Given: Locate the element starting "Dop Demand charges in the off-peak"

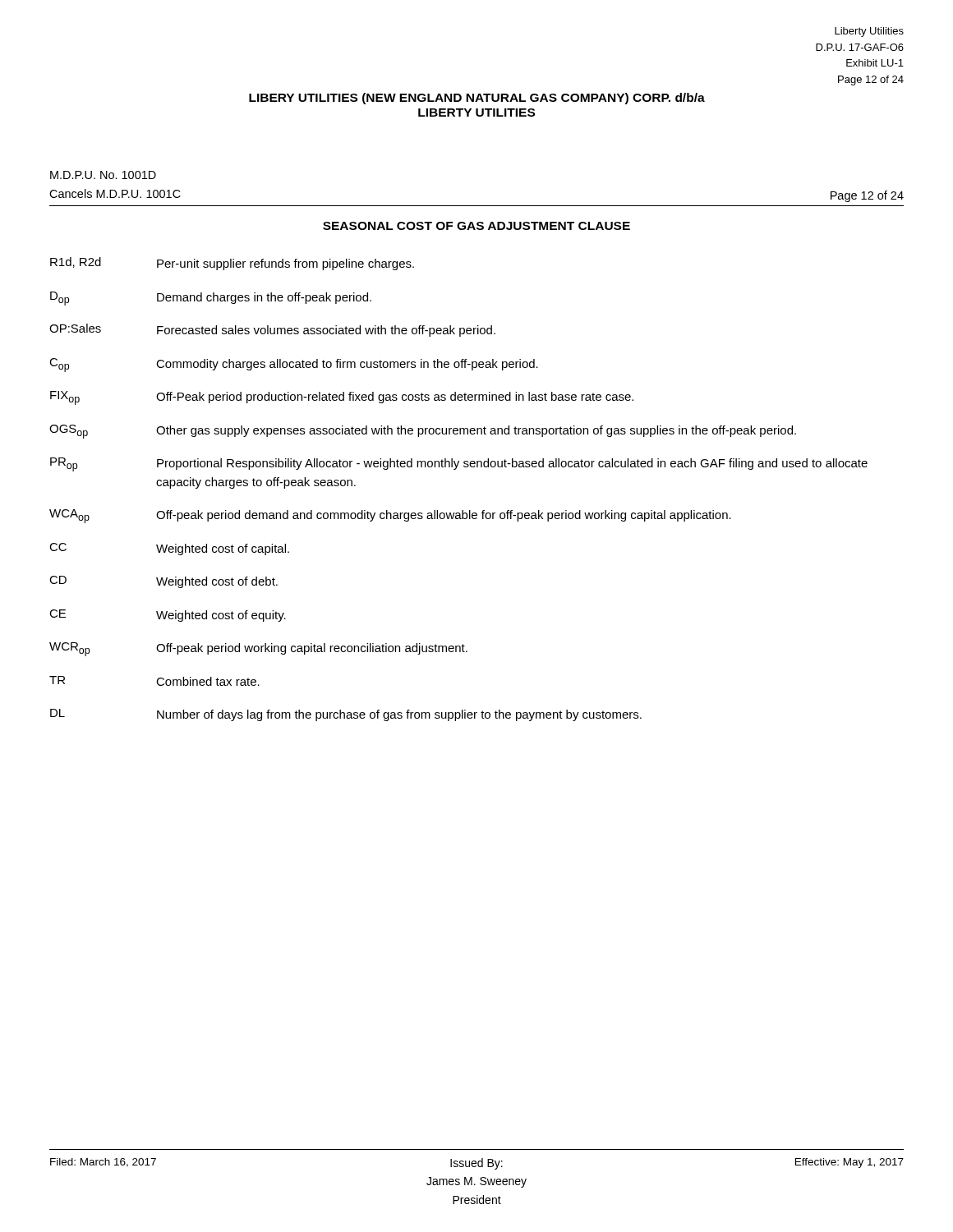Looking at the screenshot, I should pos(211,299).
